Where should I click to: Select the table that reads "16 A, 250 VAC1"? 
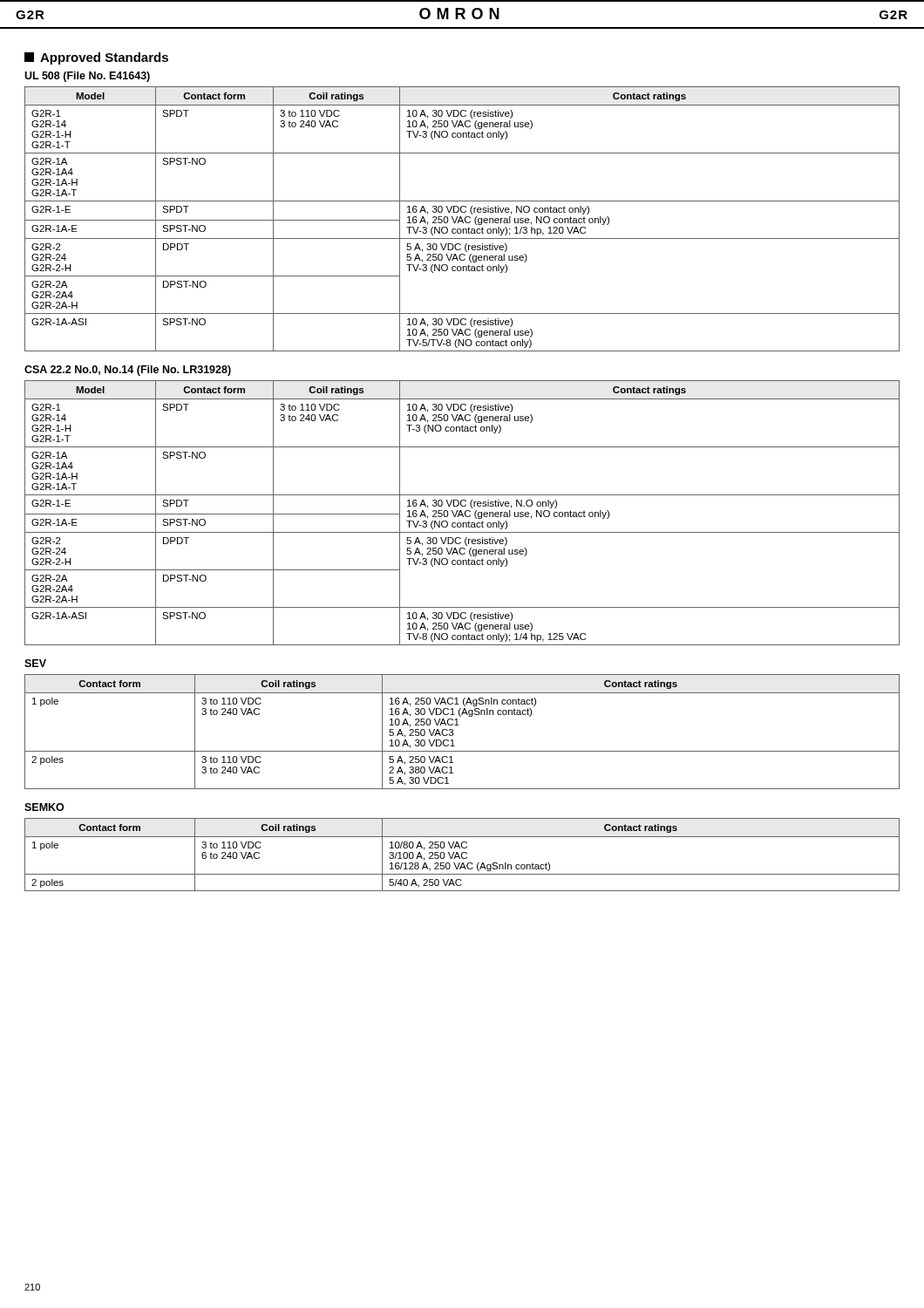pos(462,732)
